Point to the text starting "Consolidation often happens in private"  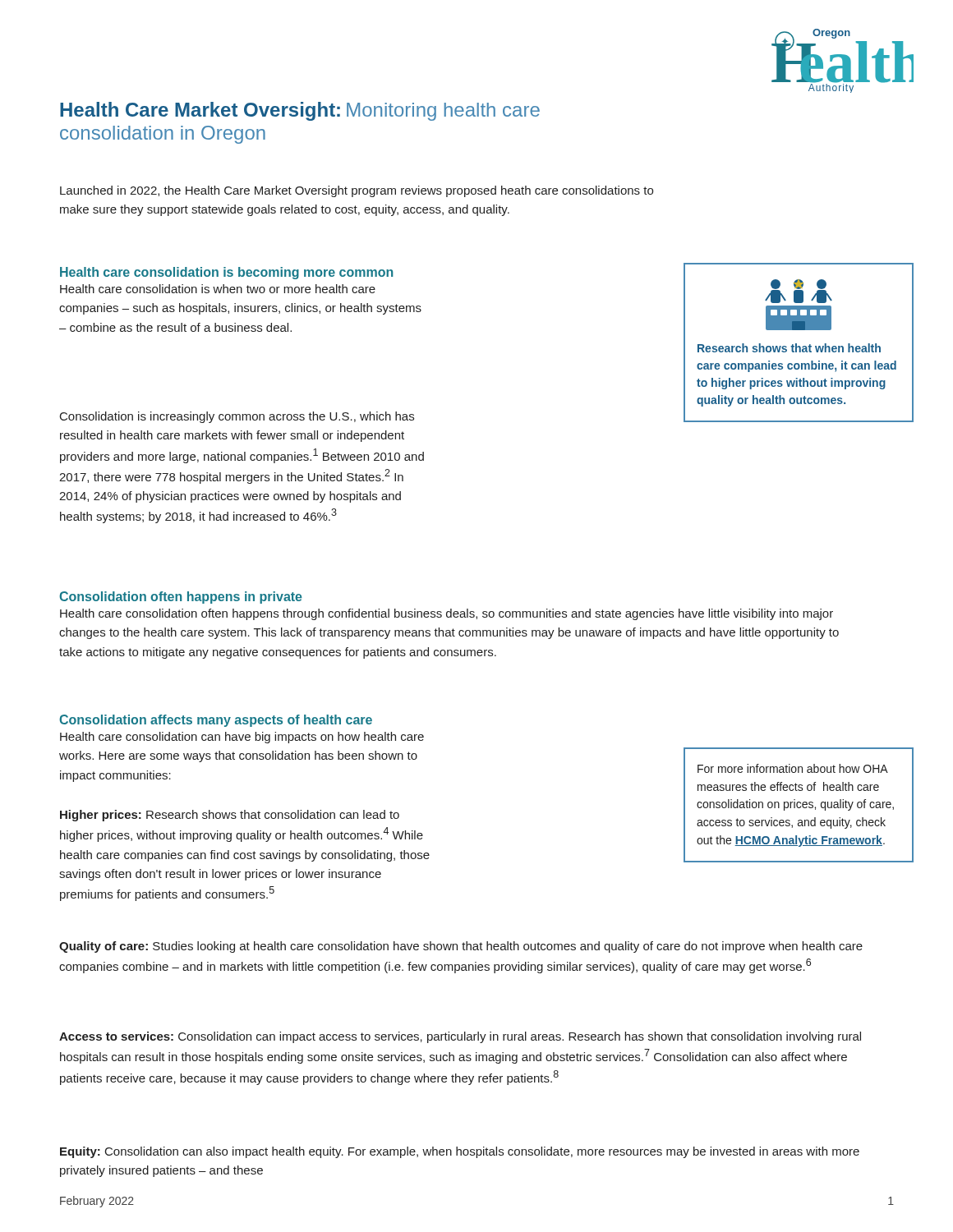tap(181, 597)
